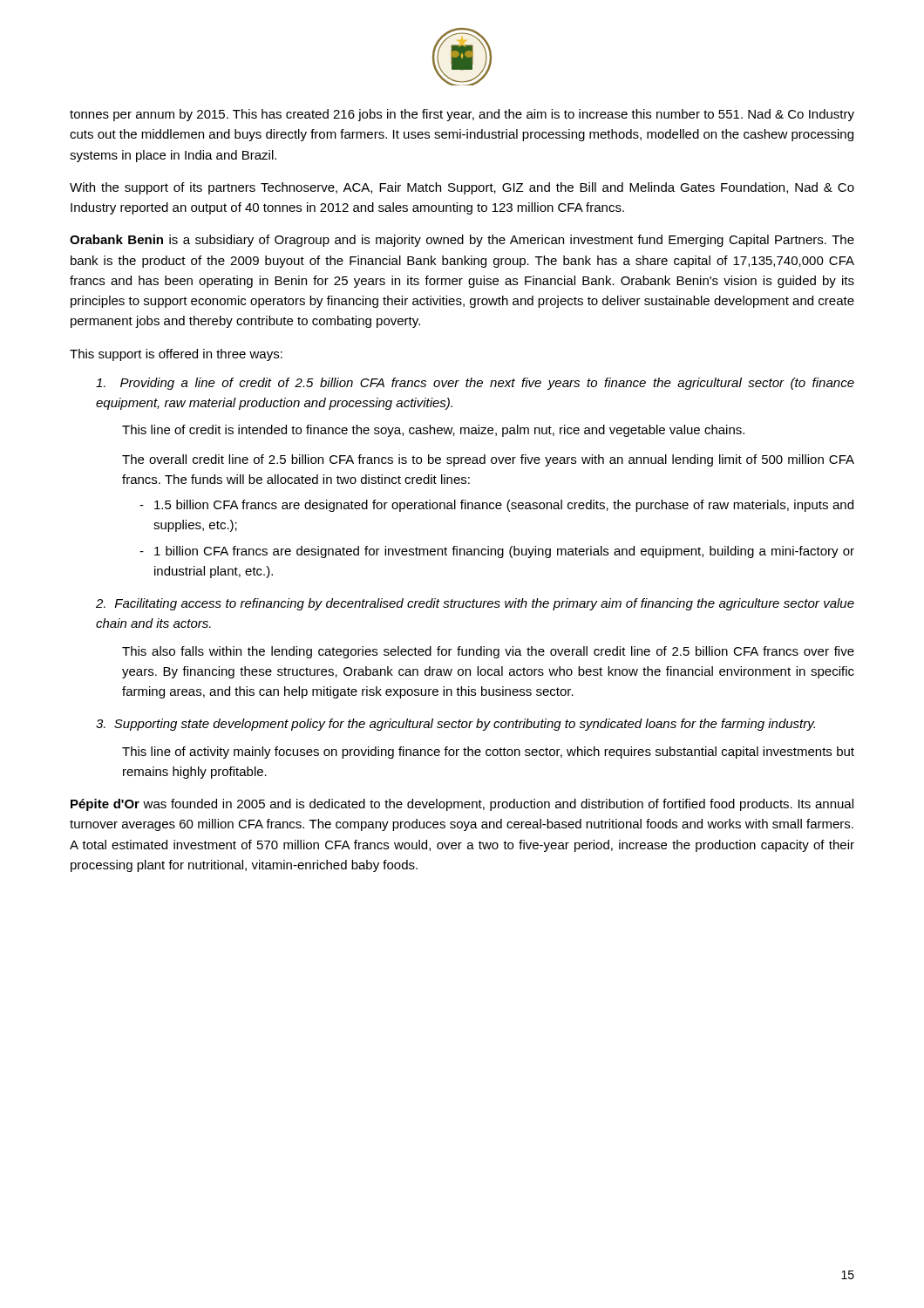This screenshot has height=1308, width=924.
Task: Click the passage that begins "- 1 billion CFA francs are"
Action: click(x=497, y=559)
